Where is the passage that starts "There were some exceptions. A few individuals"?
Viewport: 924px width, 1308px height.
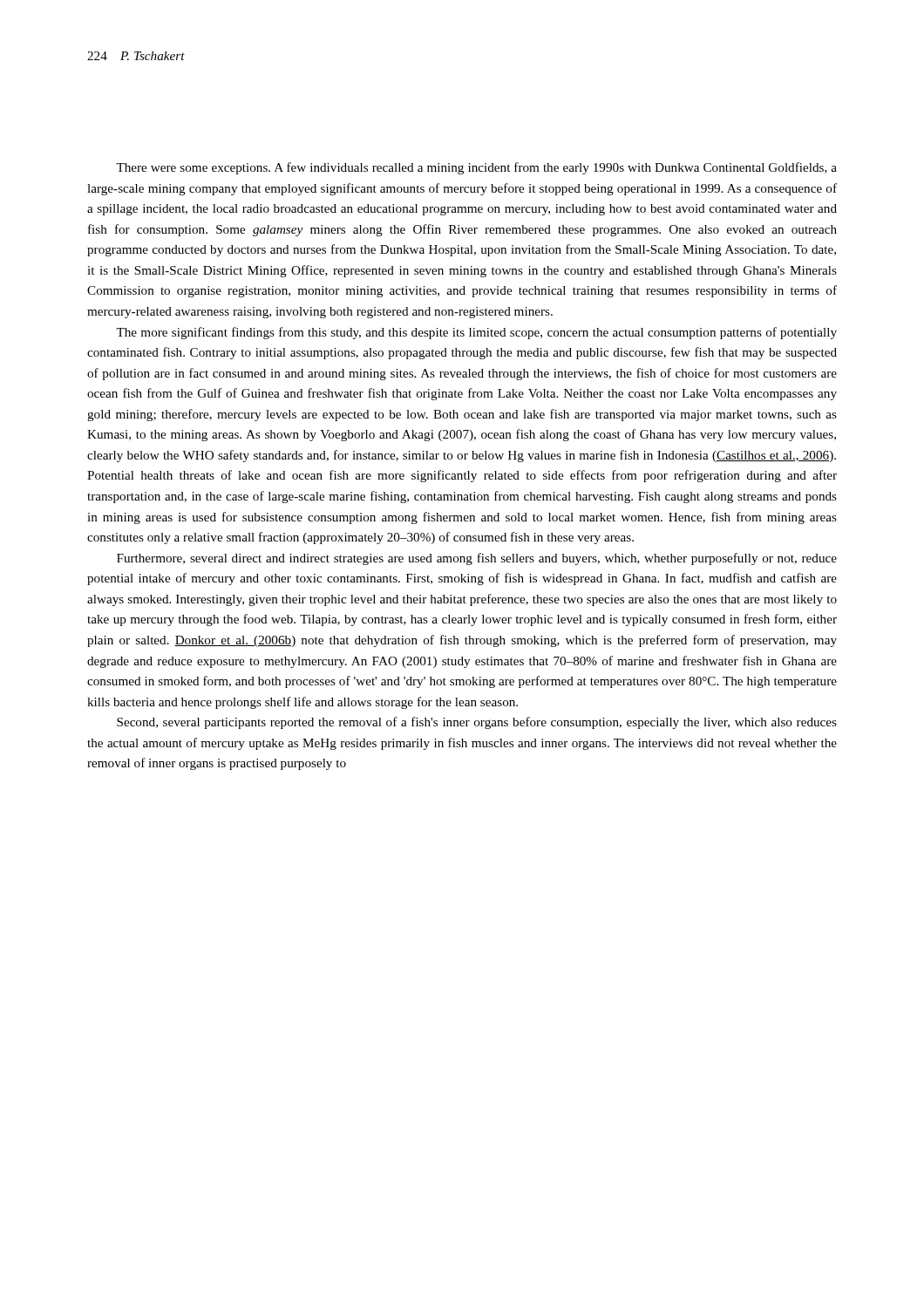(x=462, y=239)
